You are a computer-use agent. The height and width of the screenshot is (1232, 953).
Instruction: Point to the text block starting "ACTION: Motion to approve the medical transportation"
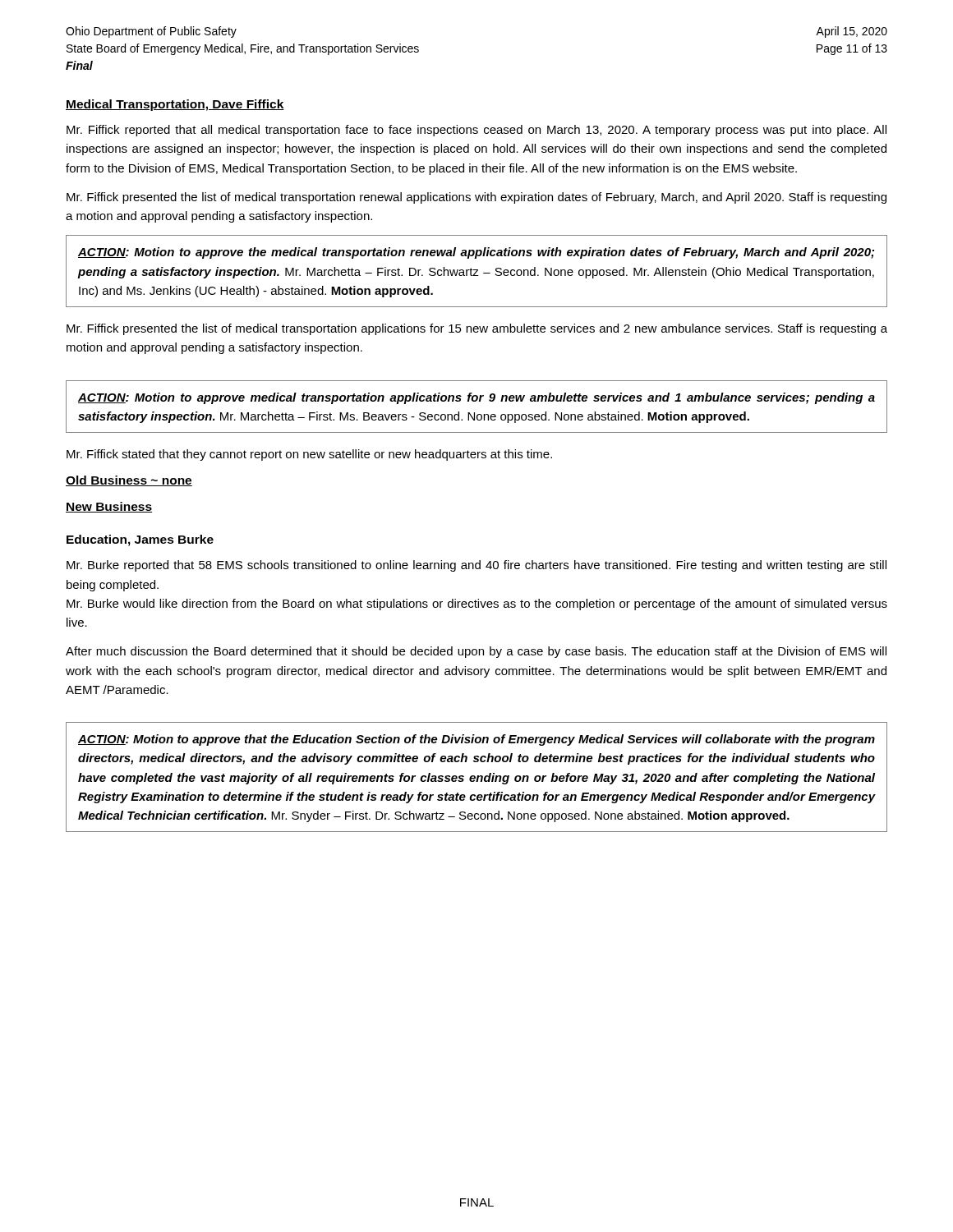(476, 271)
